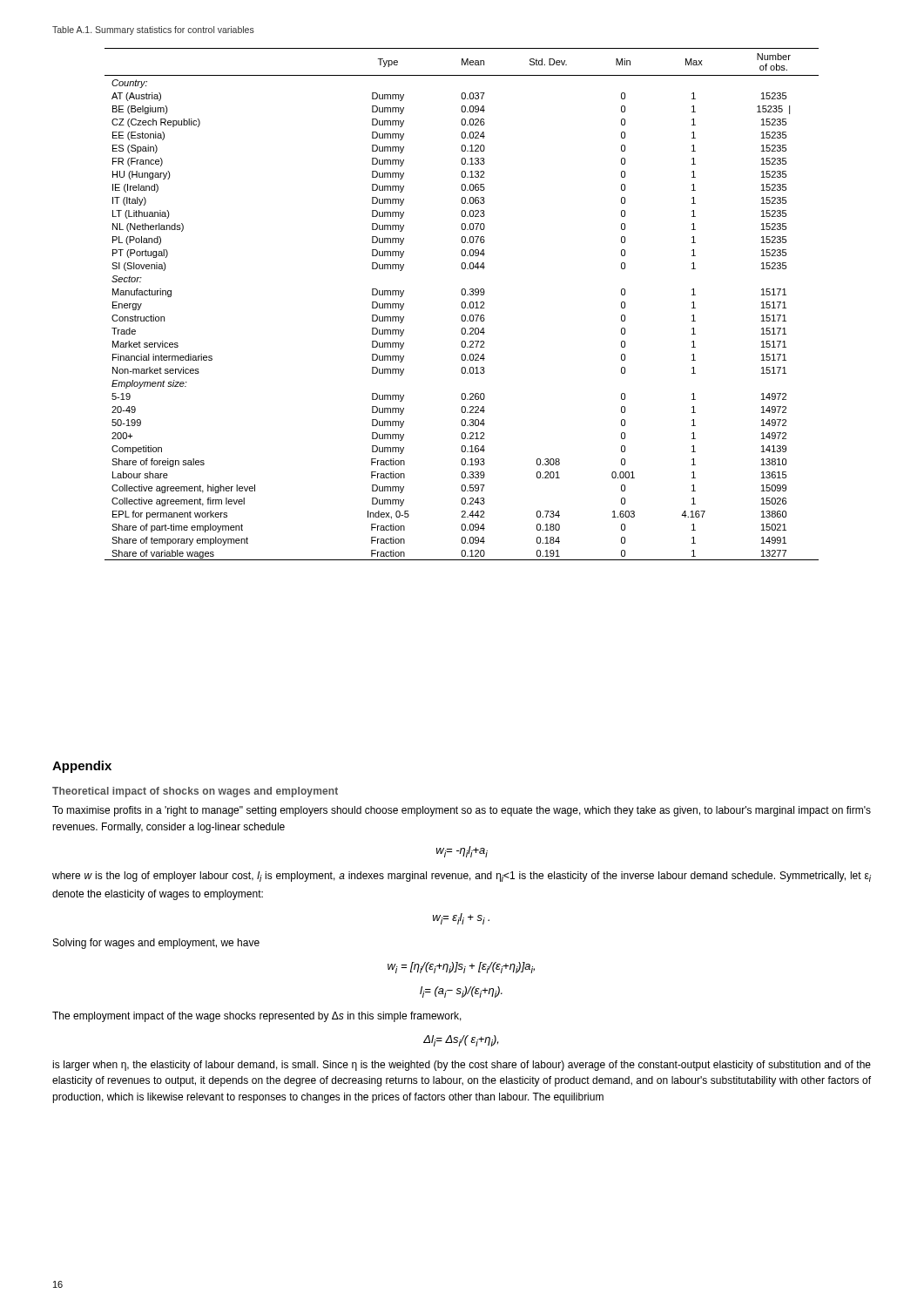Find the formula that reads "wi= -ηili+ai"
924x1307 pixels.
pos(462,851)
